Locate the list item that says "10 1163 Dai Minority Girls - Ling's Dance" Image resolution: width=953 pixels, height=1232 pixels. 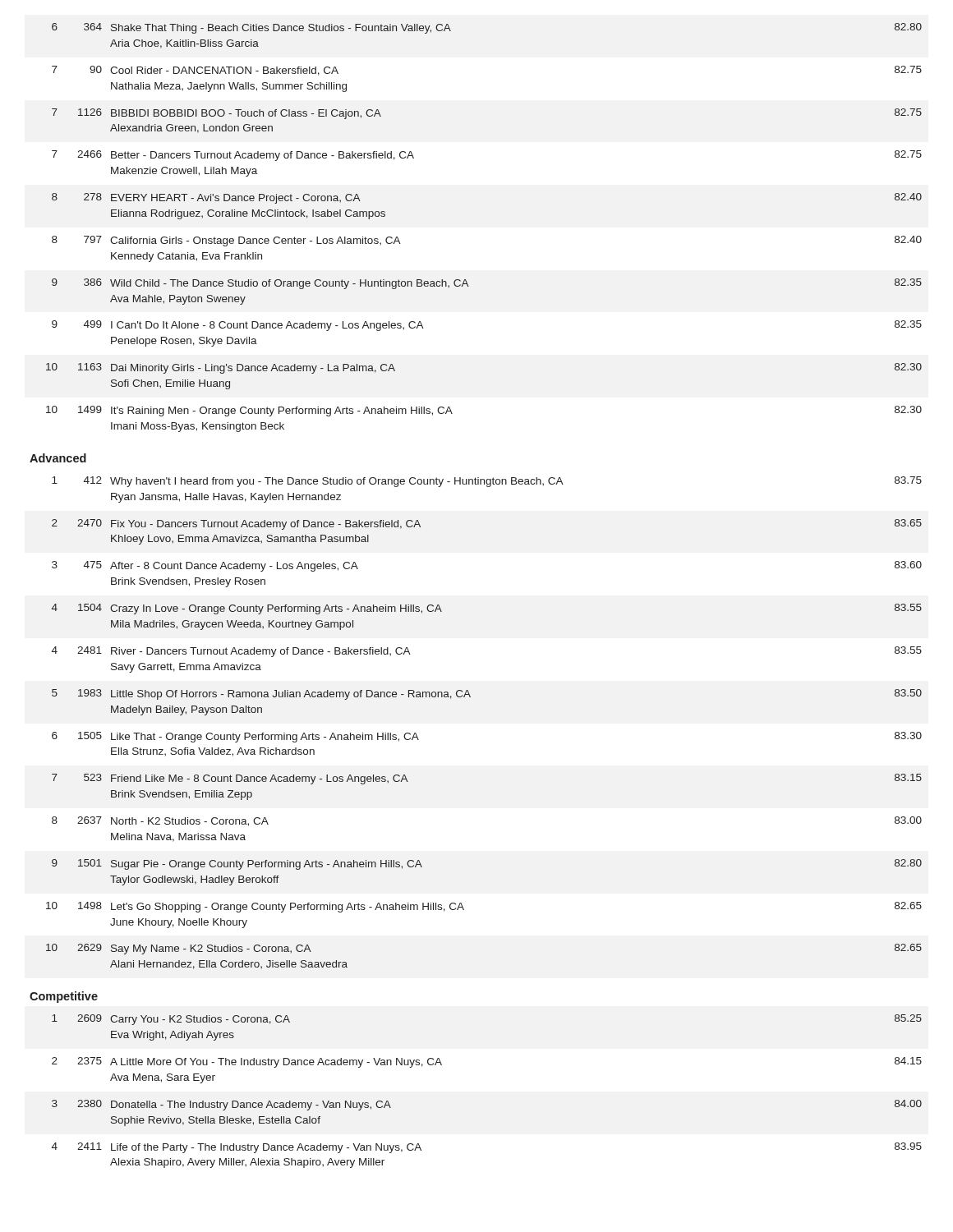[x=230, y=368]
